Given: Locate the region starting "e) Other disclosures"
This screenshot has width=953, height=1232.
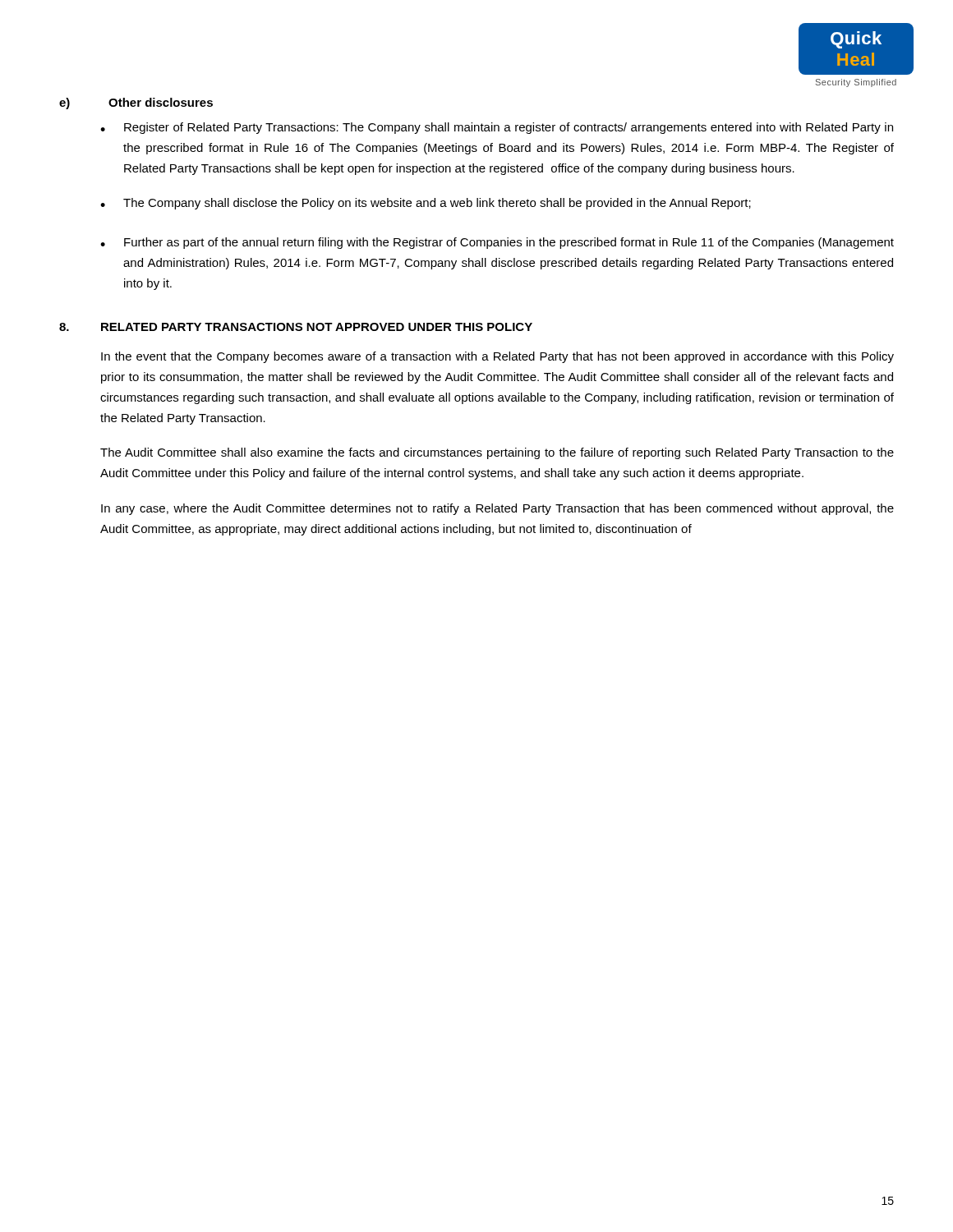Looking at the screenshot, I should point(136,102).
